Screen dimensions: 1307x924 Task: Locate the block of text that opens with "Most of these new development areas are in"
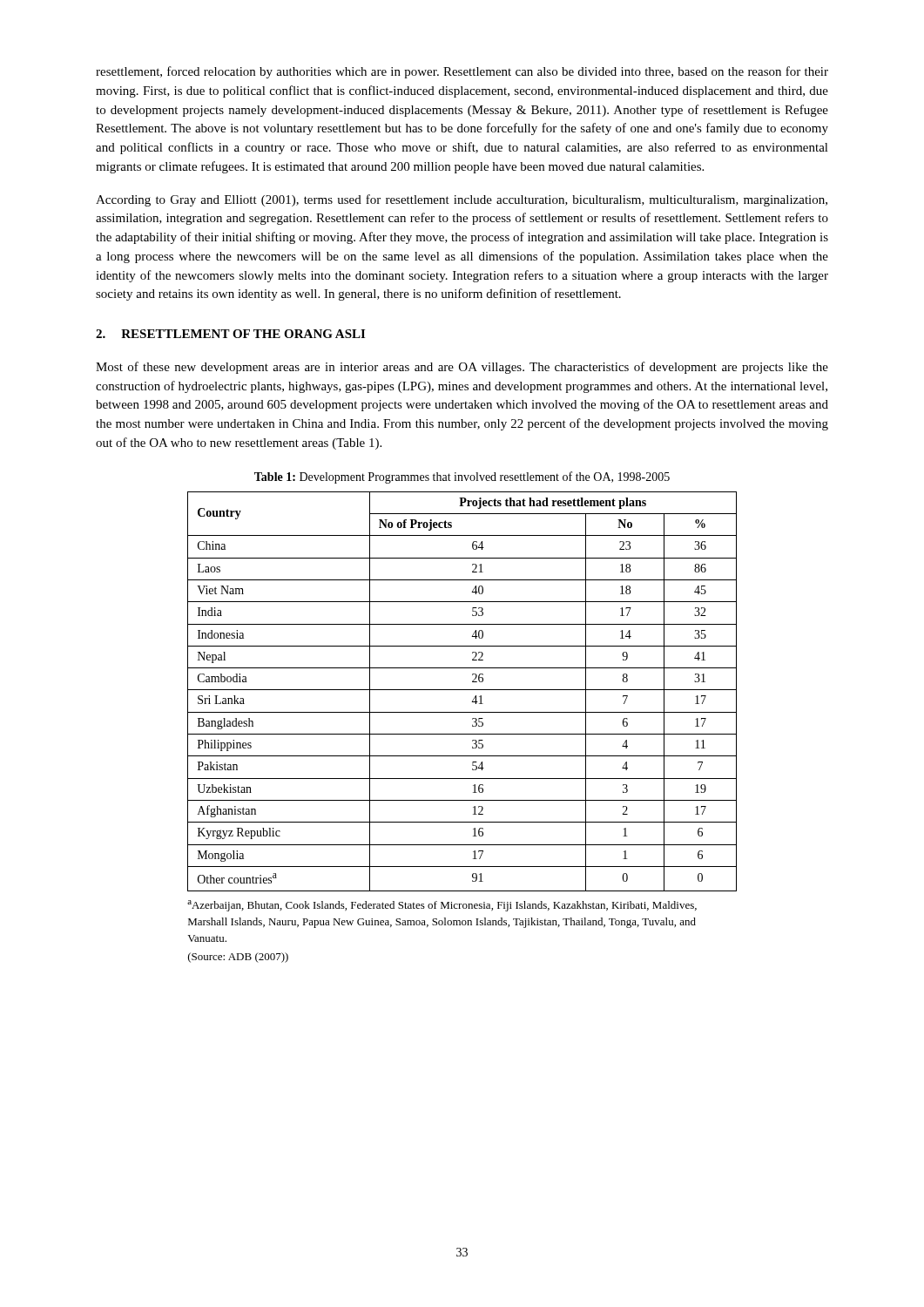click(x=462, y=405)
